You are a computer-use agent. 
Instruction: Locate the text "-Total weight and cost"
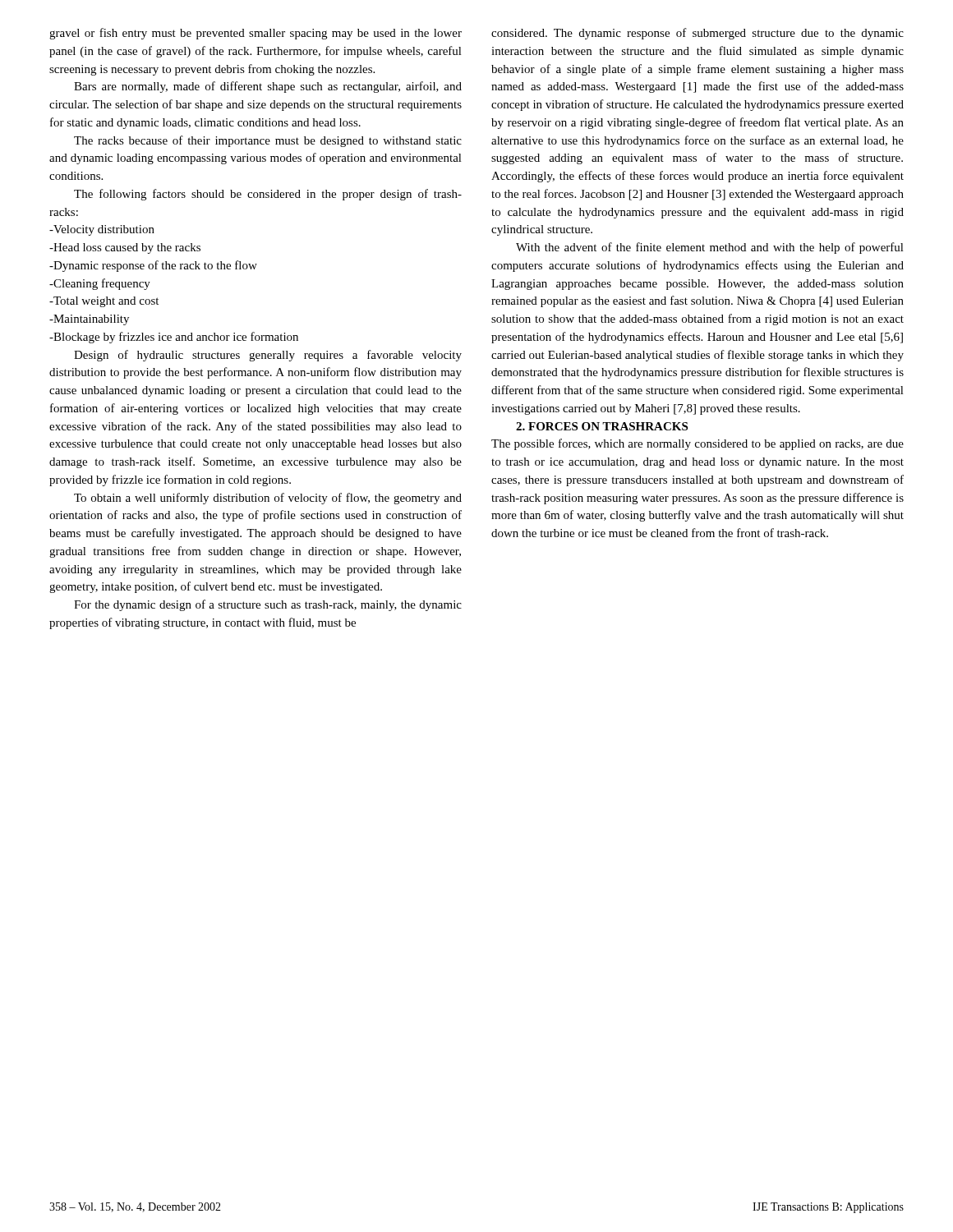104,302
